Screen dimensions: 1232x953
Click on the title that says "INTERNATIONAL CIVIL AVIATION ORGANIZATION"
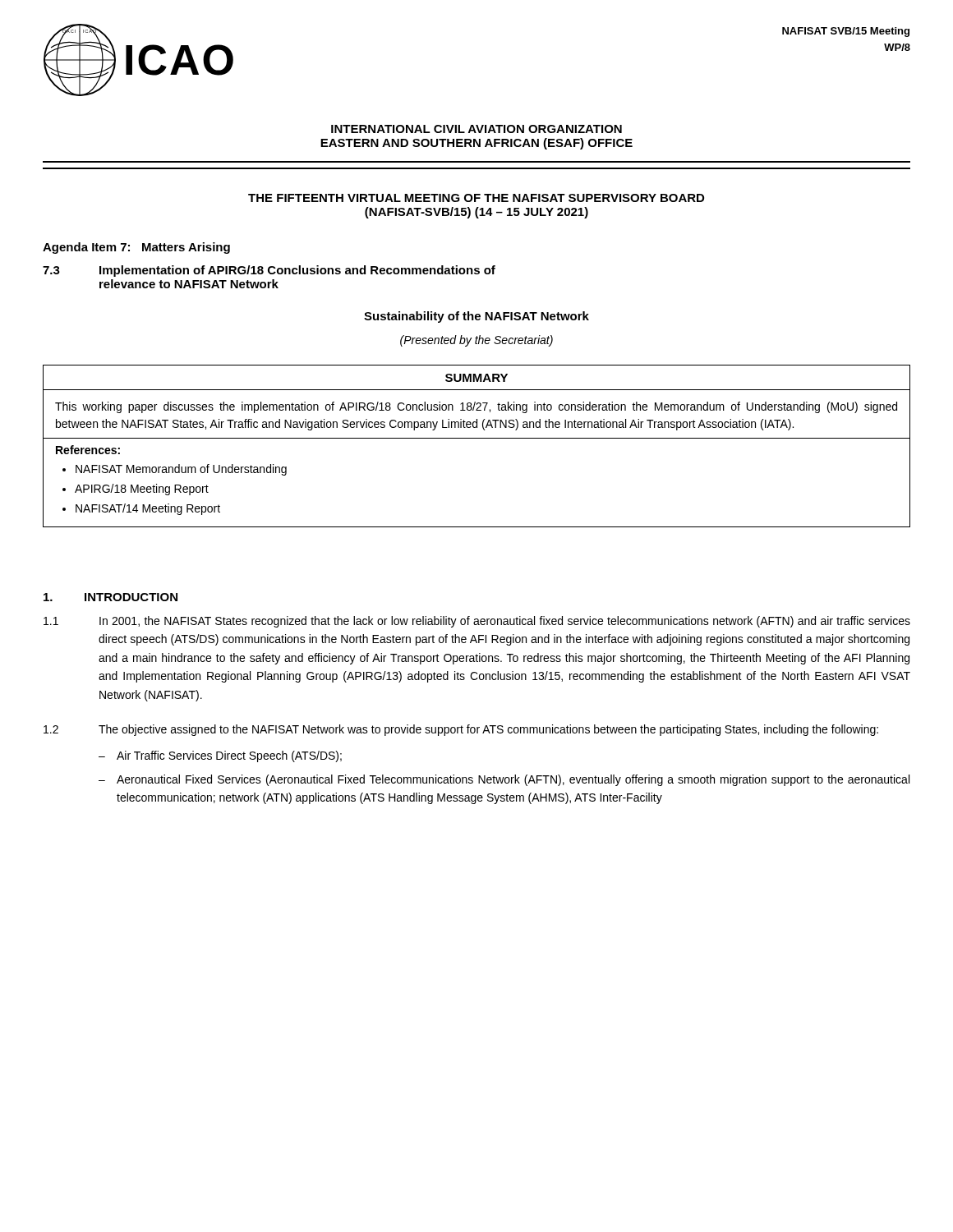pyautogui.click(x=476, y=136)
